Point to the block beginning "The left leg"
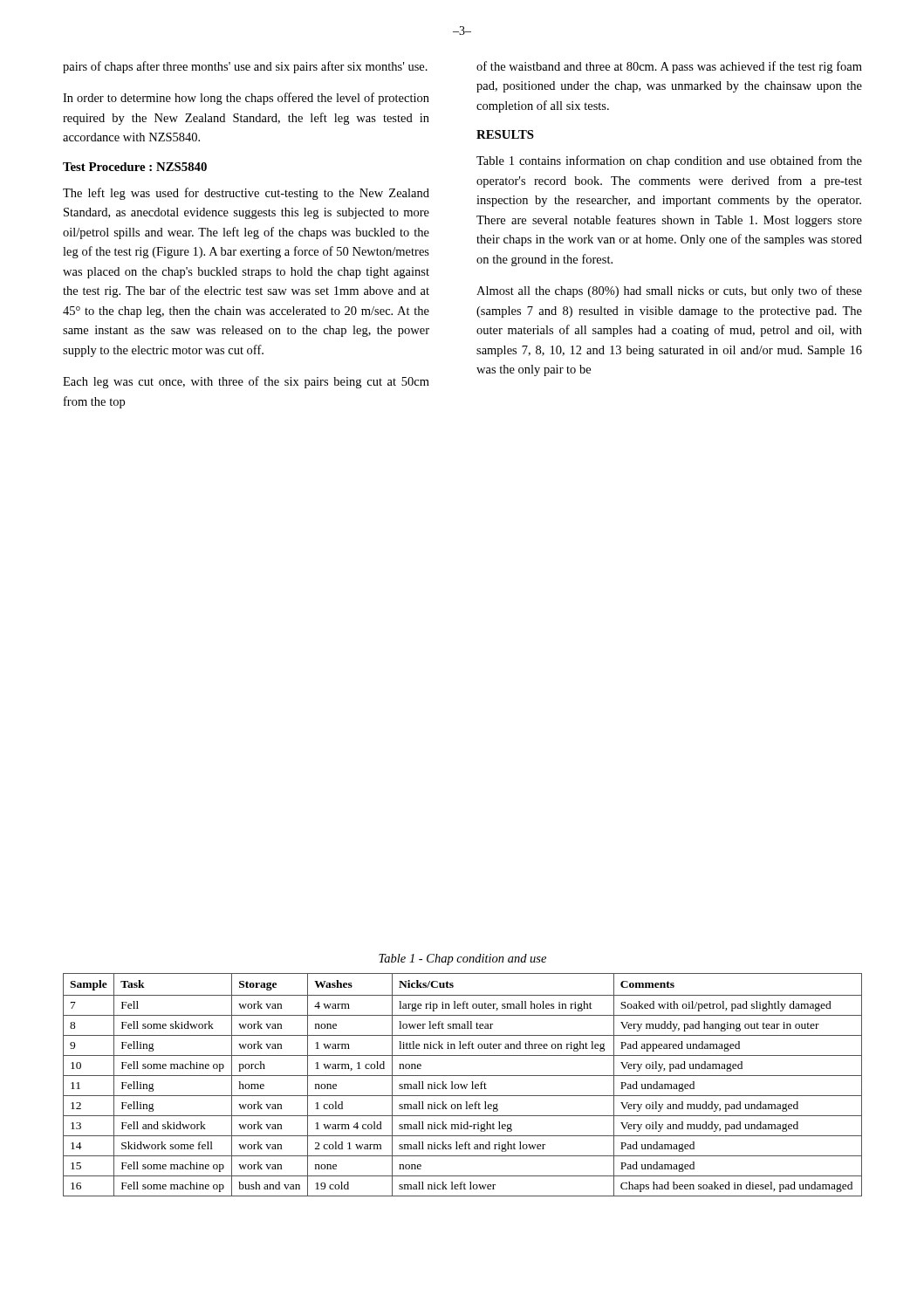This screenshot has height=1309, width=924. 246,271
